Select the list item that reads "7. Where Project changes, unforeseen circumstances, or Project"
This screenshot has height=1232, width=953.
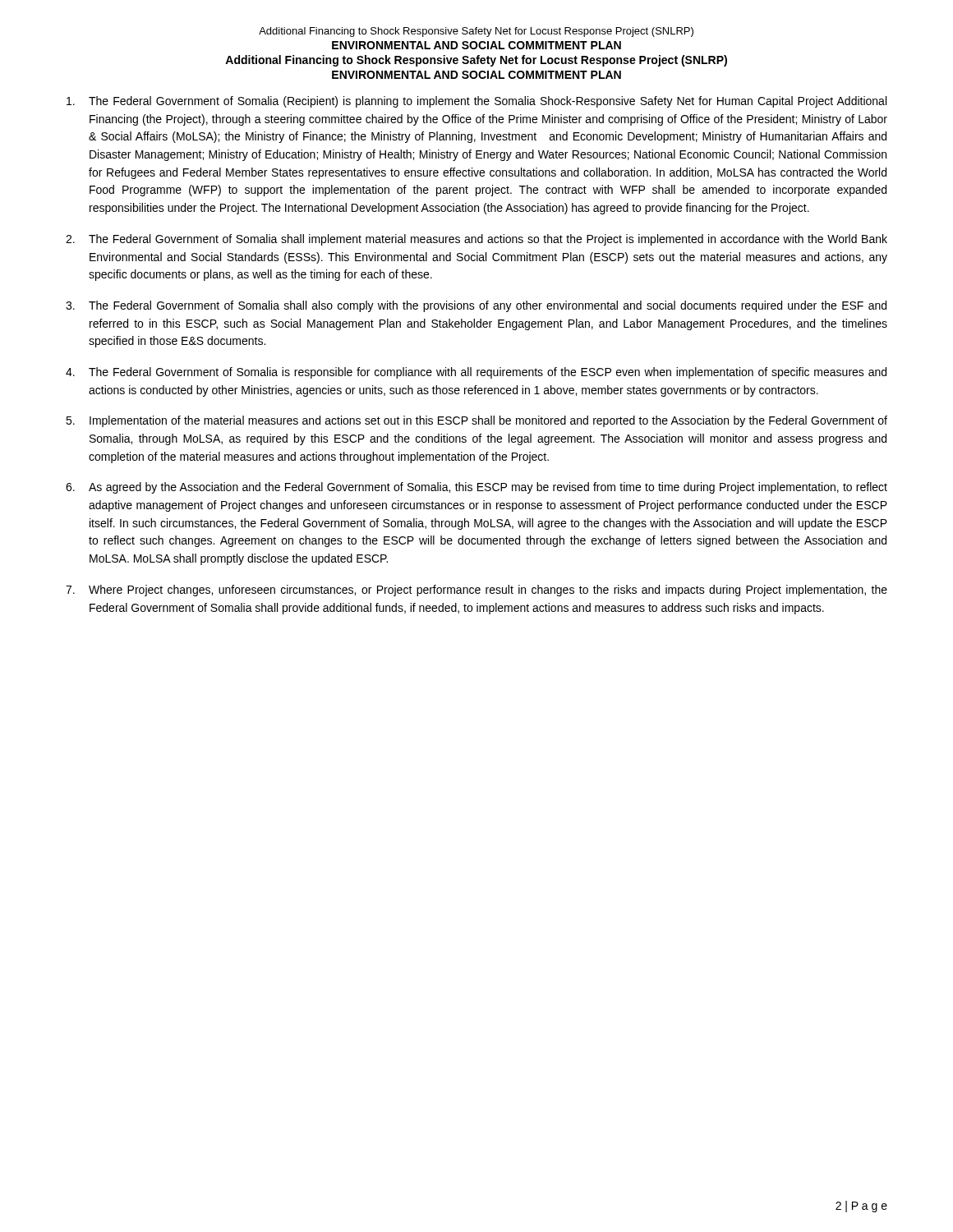tap(476, 599)
